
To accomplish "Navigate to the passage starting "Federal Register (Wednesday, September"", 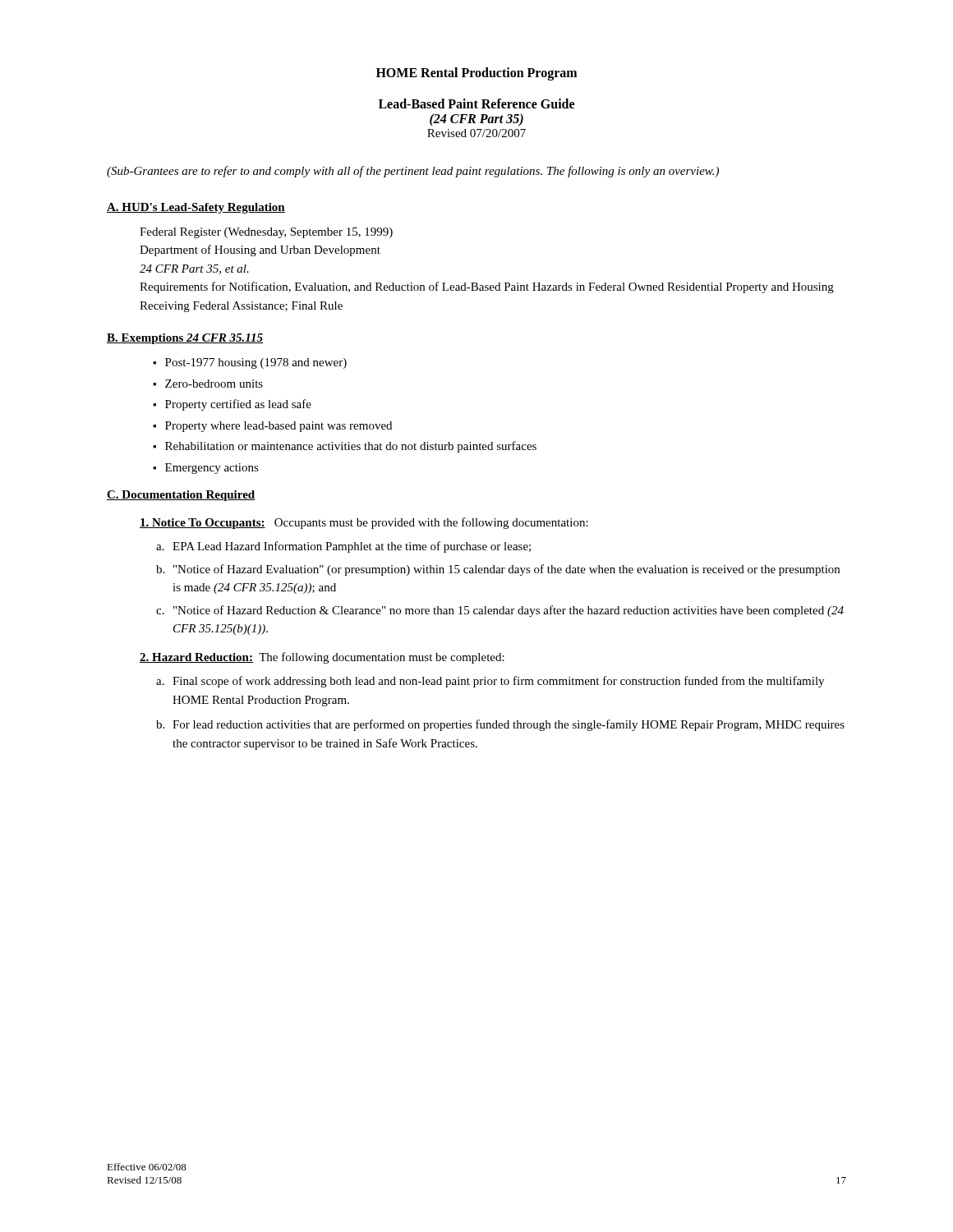I will point(266,233).
